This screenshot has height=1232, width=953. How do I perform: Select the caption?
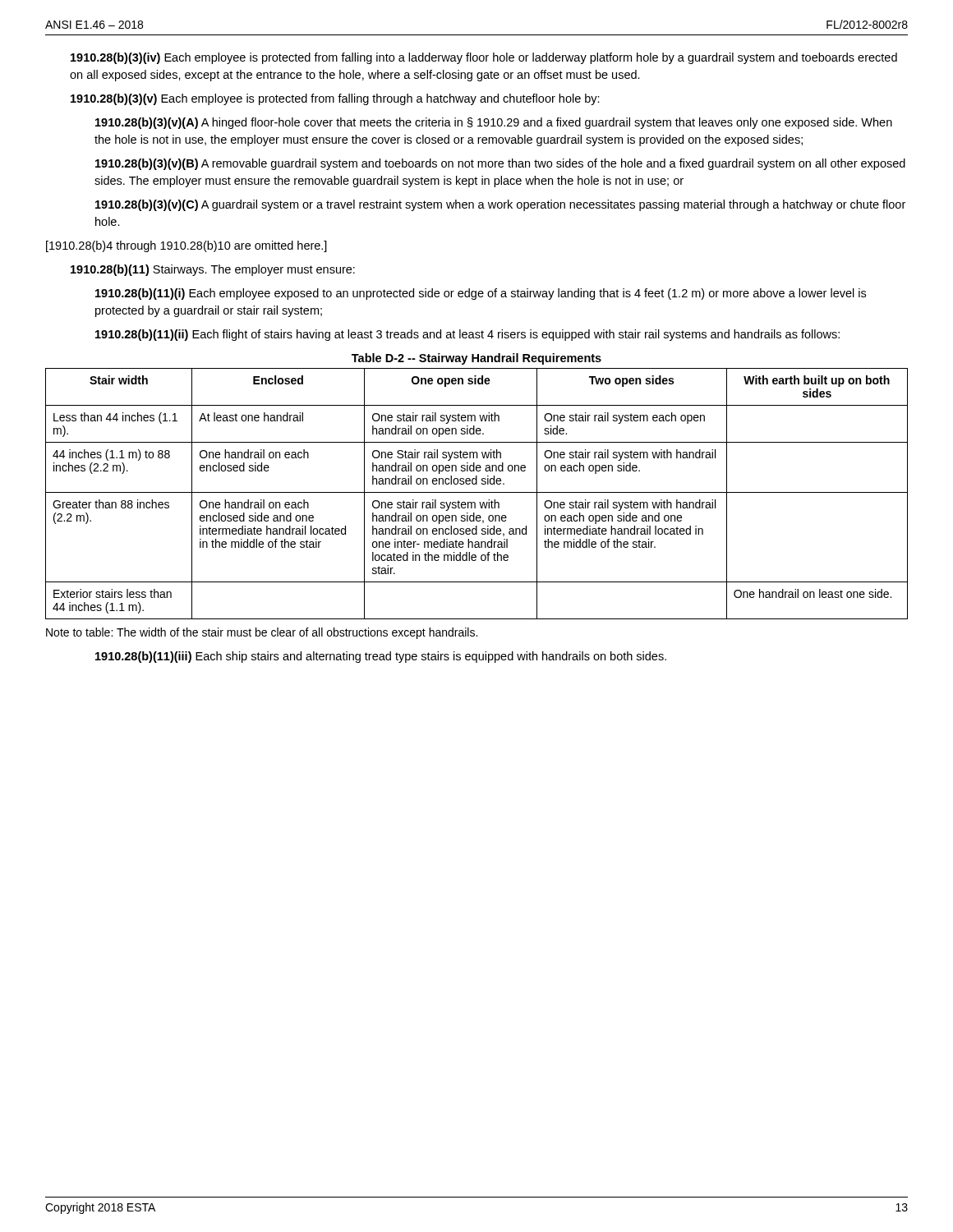[476, 358]
